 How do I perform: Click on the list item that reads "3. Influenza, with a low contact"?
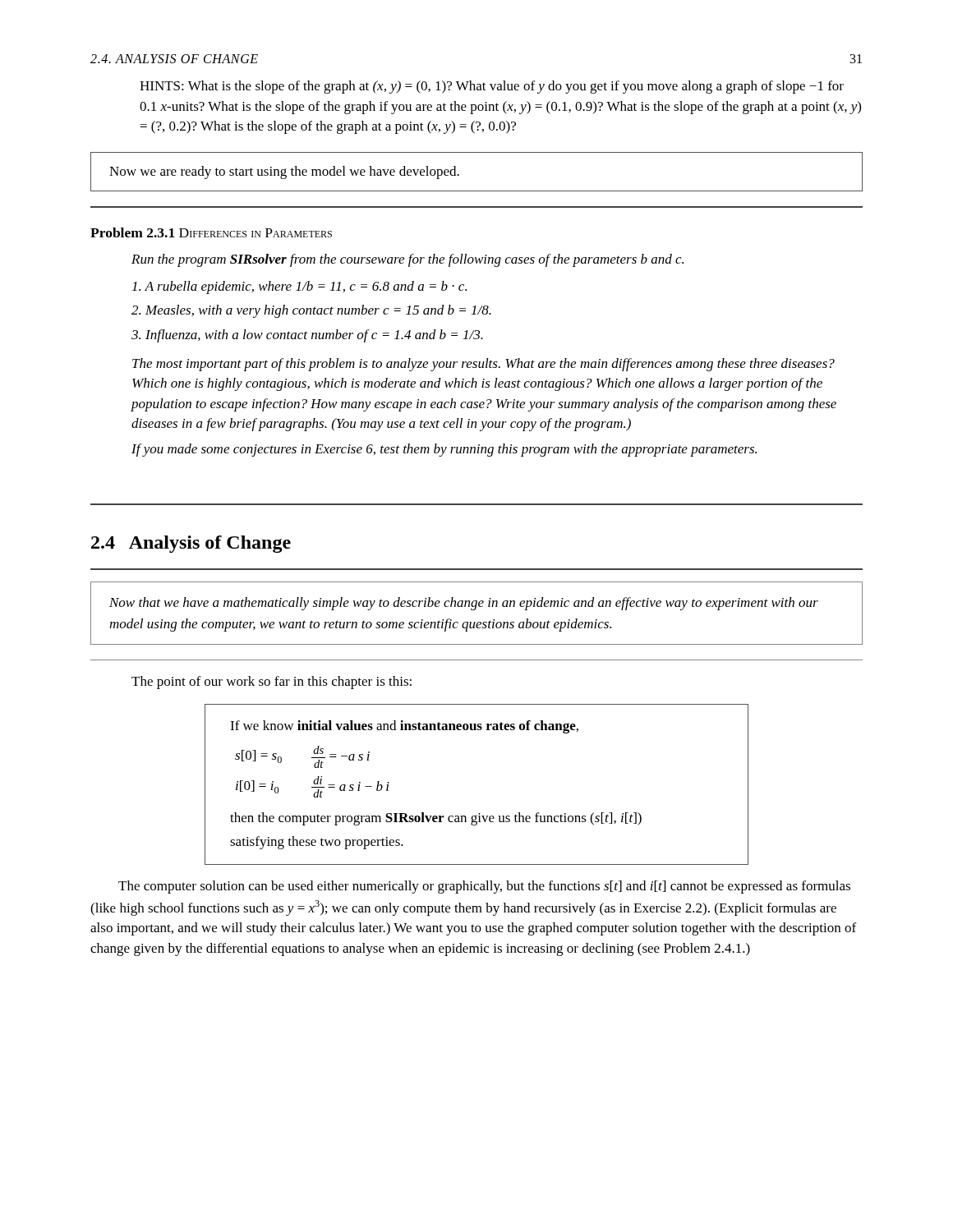point(308,335)
